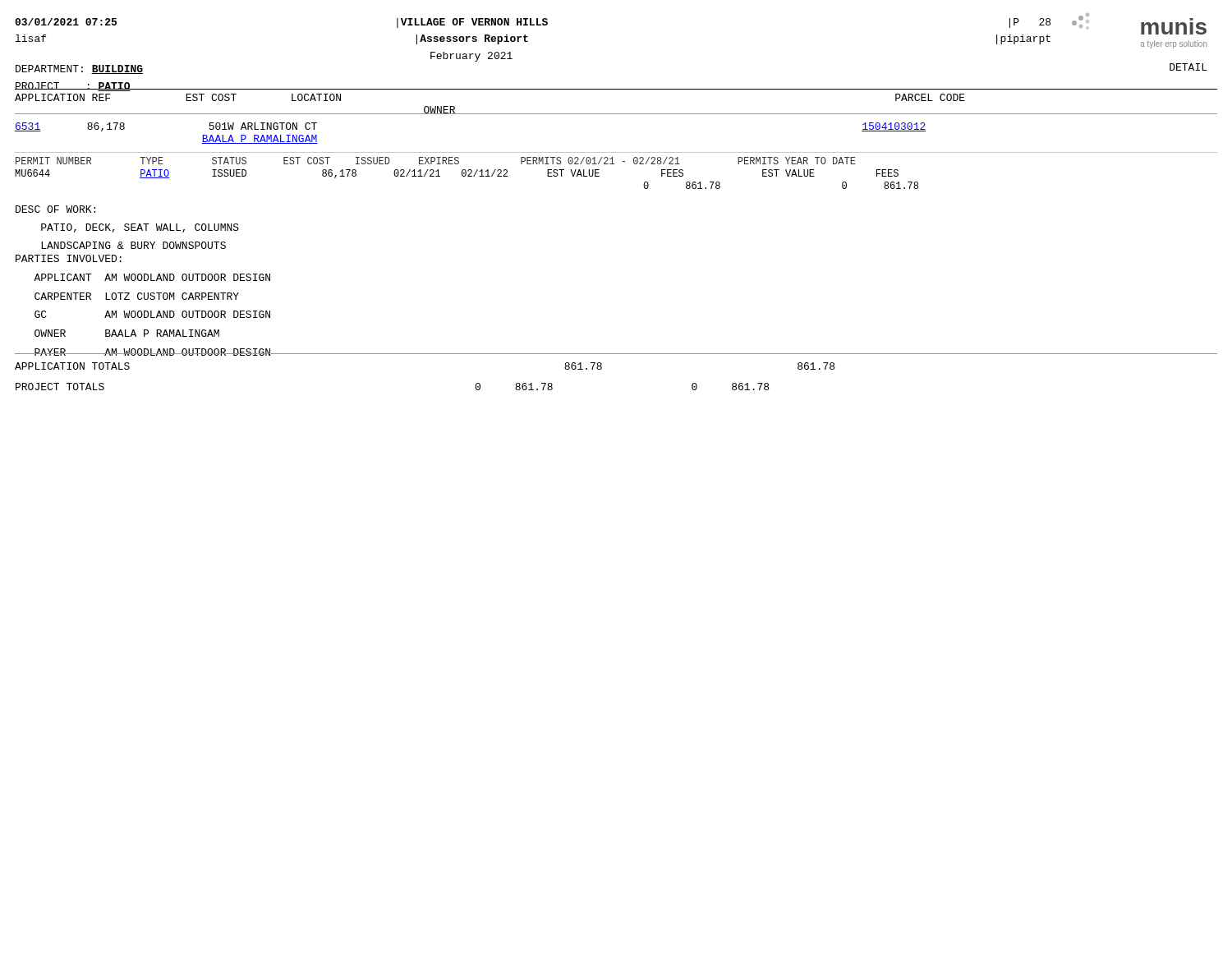Image resolution: width=1232 pixels, height=953 pixels.
Task: Click on the element starting "0 861.78 0 861.78"
Action: (x=467, y=187)
